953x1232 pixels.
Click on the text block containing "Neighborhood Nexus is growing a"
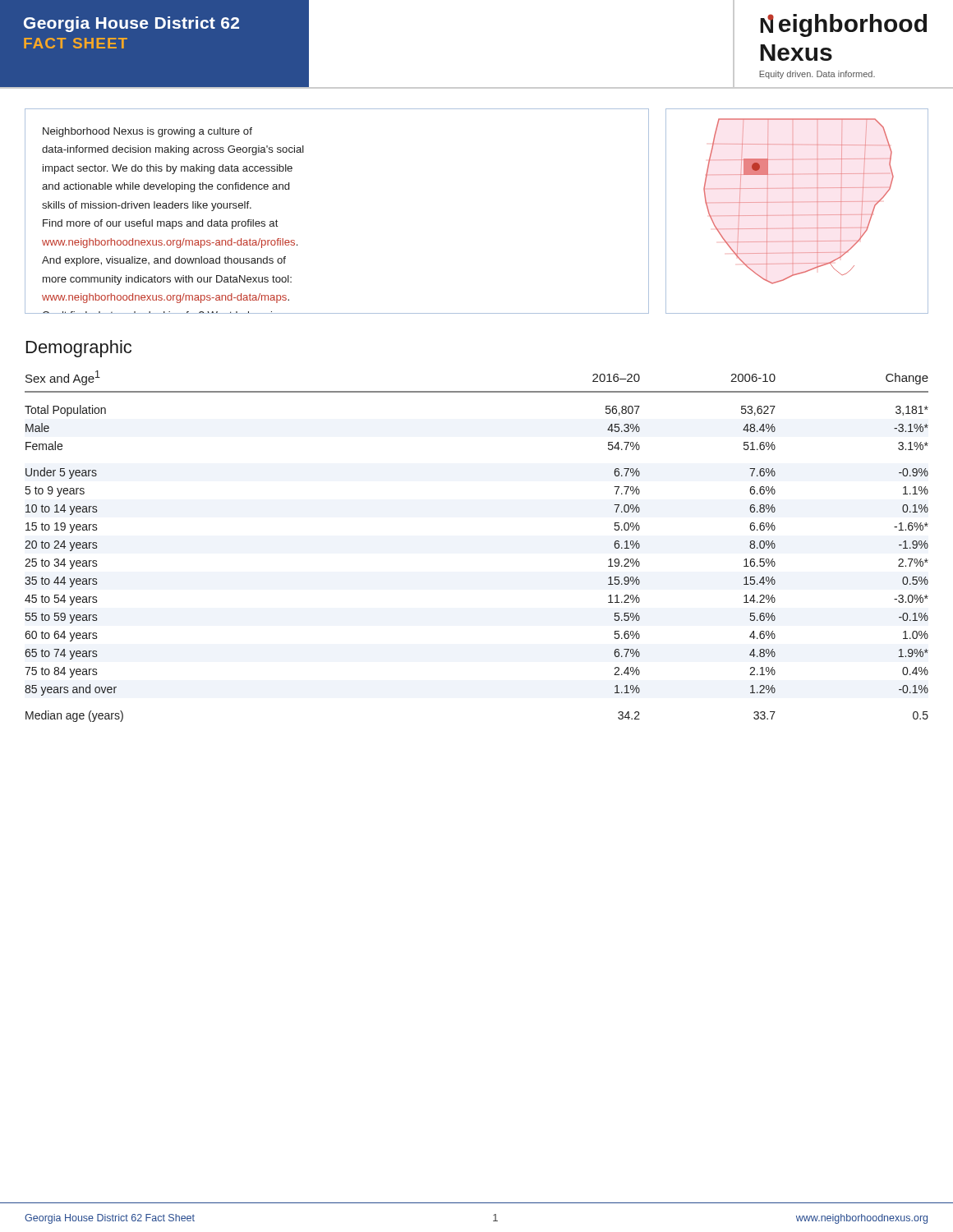173,219
